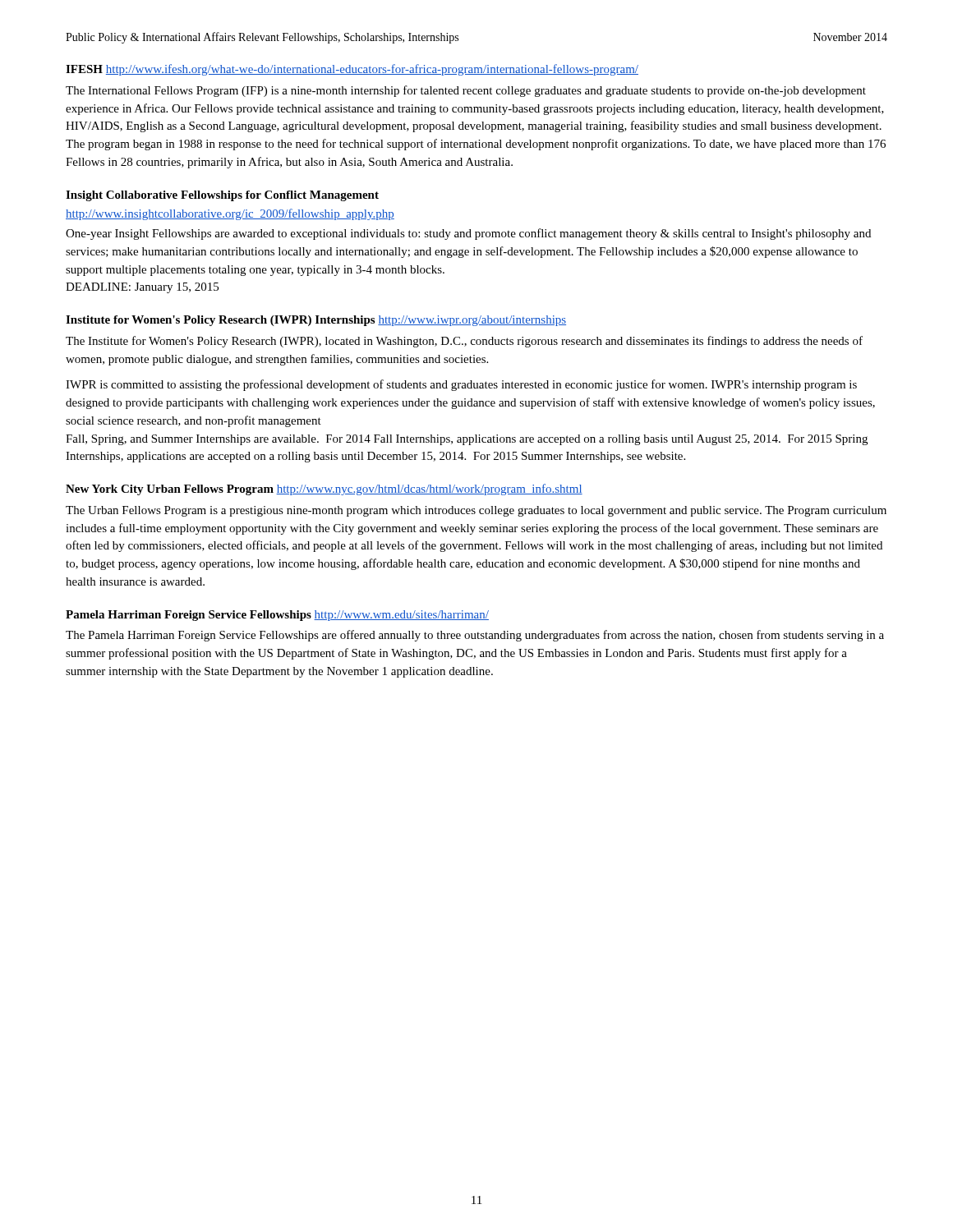The image size is (953, 1232).
Task: Point to the text starting "IWPR is committed to assisting the professional"
Action: [461, 385]
